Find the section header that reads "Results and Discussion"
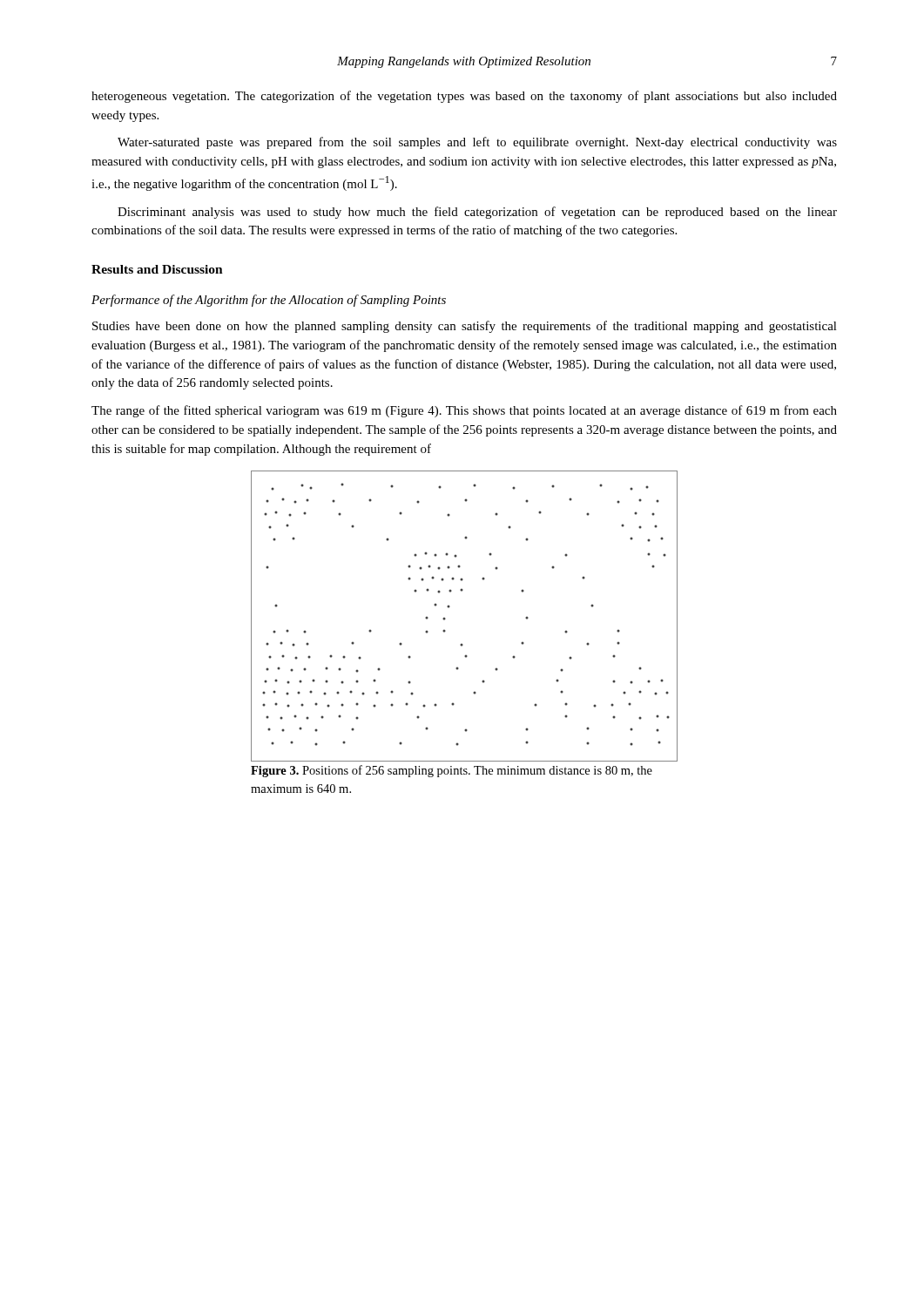This screenshot has height=1307, width=924. pos(157,269)
